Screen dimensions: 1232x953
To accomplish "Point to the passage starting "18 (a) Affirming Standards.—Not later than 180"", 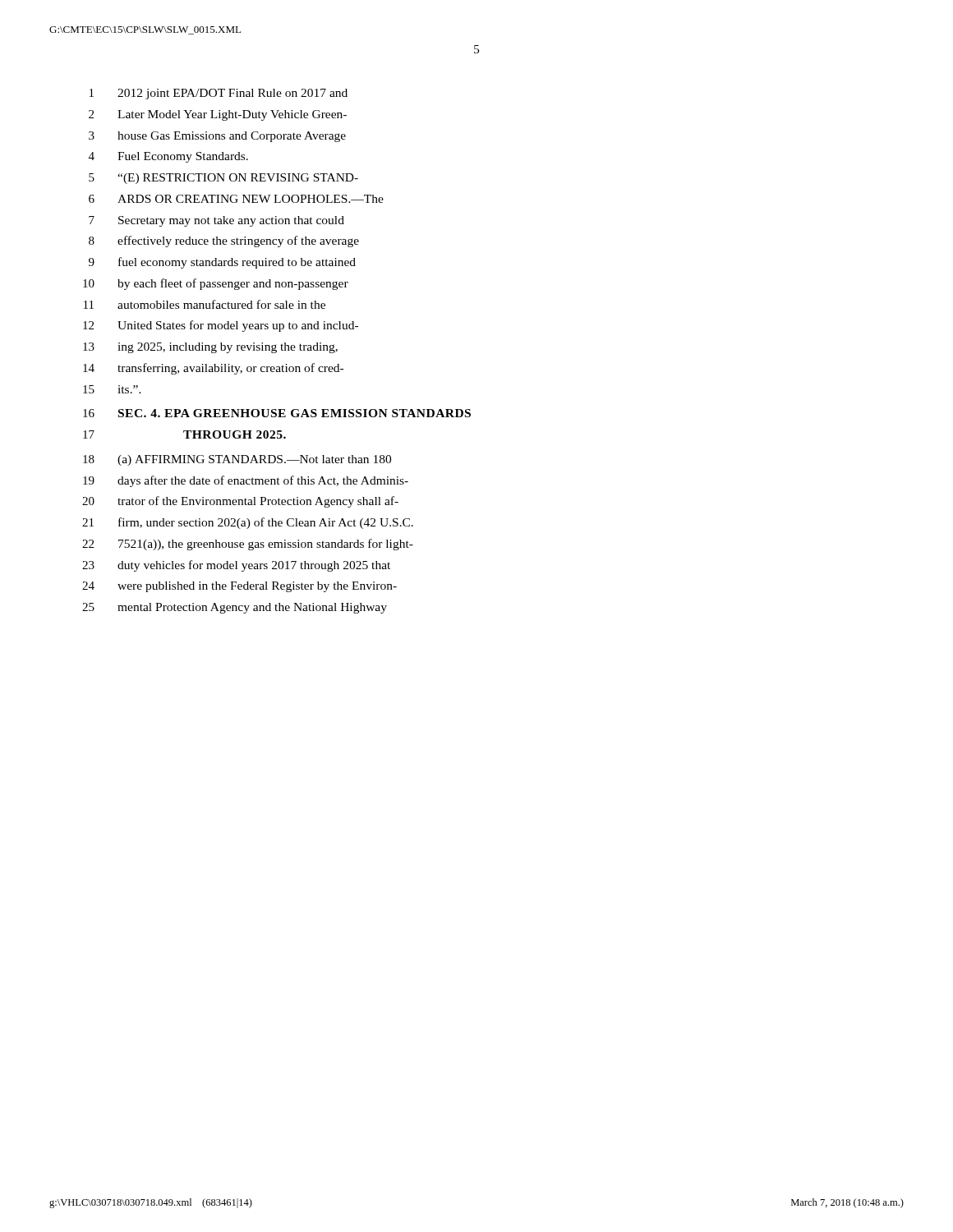I will (237, 460).
